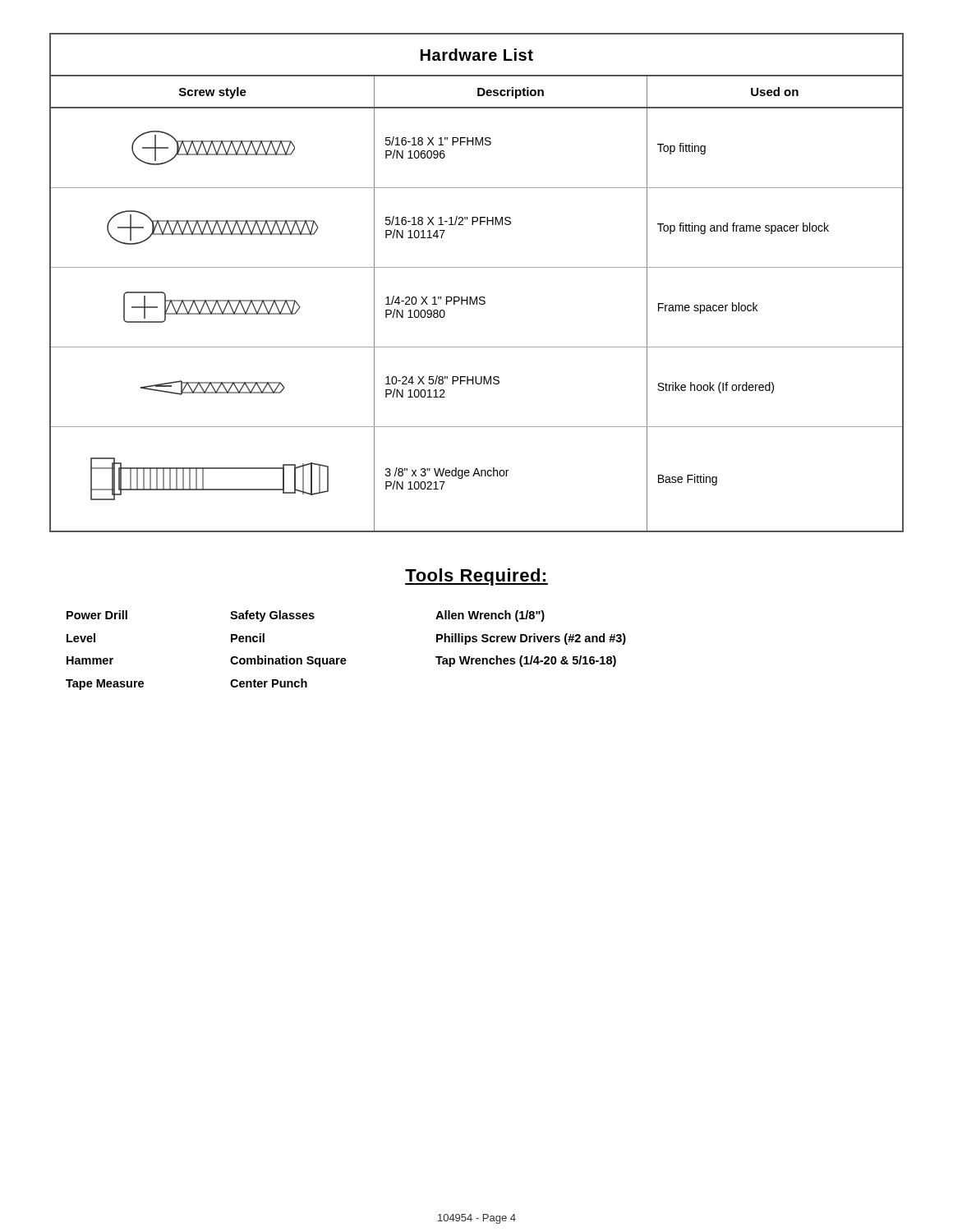Screen dimensions: 1232x953
Task: Click on the list item containing "Allen Wrench (1/8")"
Action: pyautogui.click(x=490, y=615)
